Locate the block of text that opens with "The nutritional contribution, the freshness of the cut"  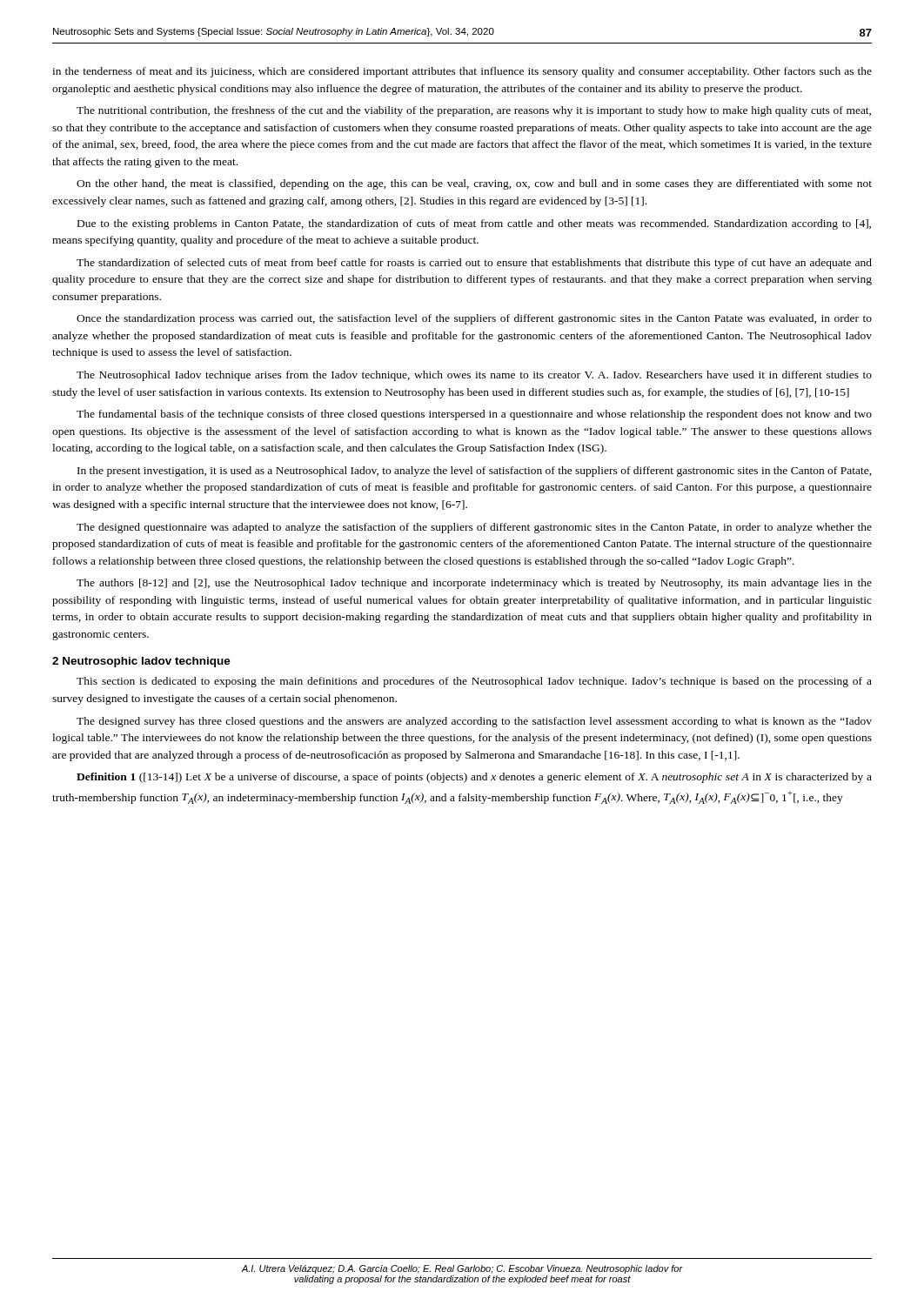(462, 136)
